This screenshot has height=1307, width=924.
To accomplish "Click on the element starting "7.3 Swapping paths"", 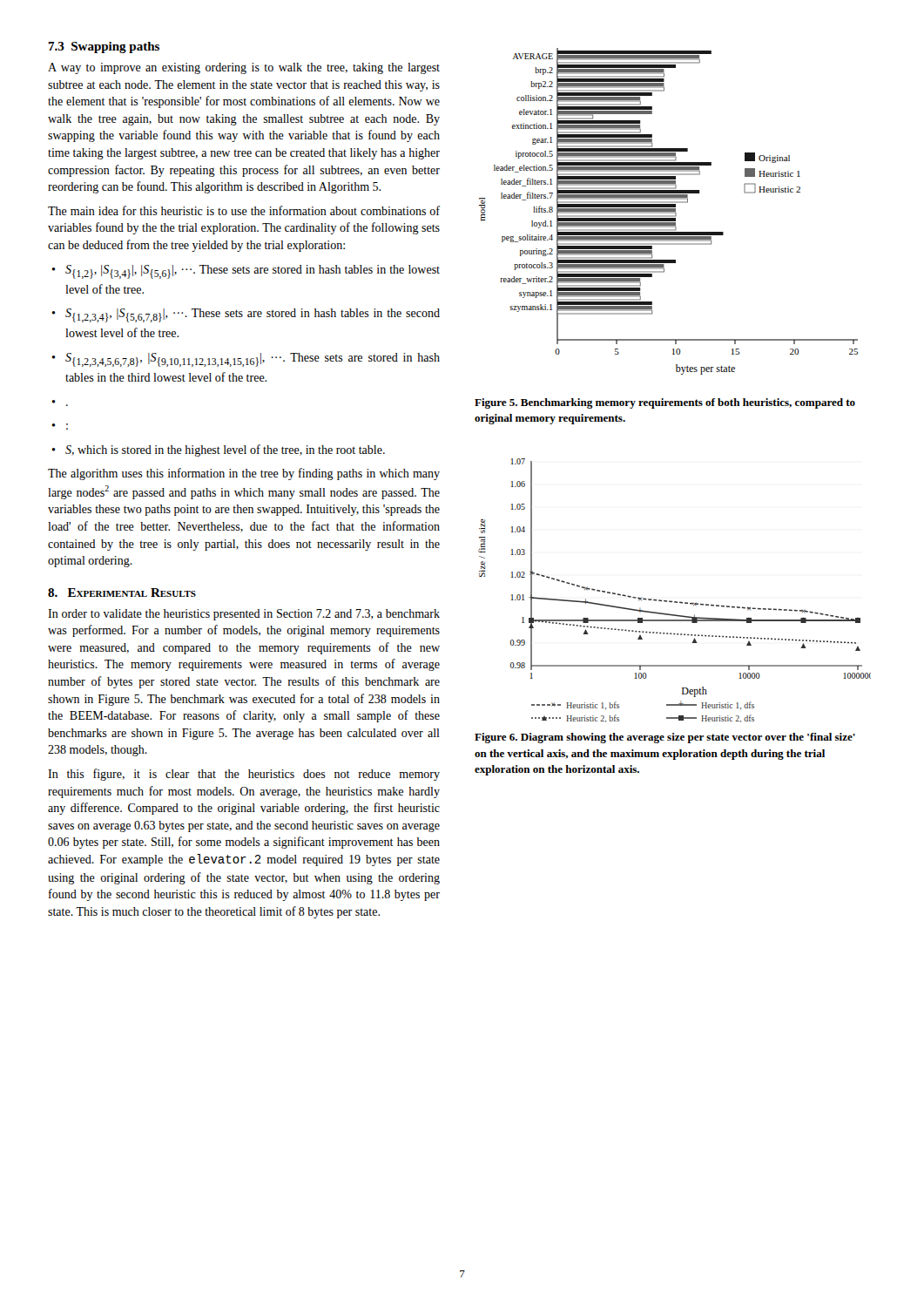I will tap(104, 47).
